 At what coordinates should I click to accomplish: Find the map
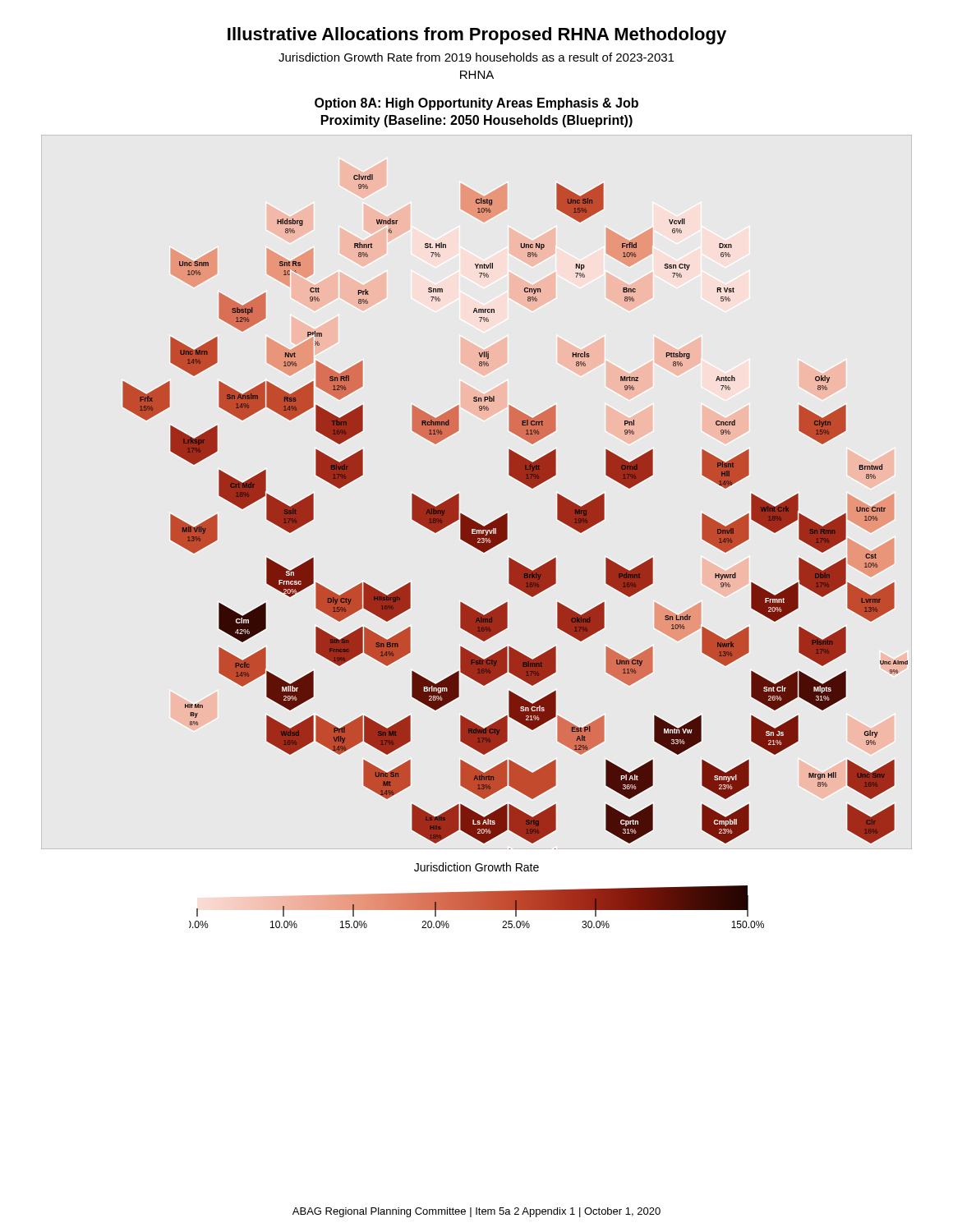pos(476,493)
